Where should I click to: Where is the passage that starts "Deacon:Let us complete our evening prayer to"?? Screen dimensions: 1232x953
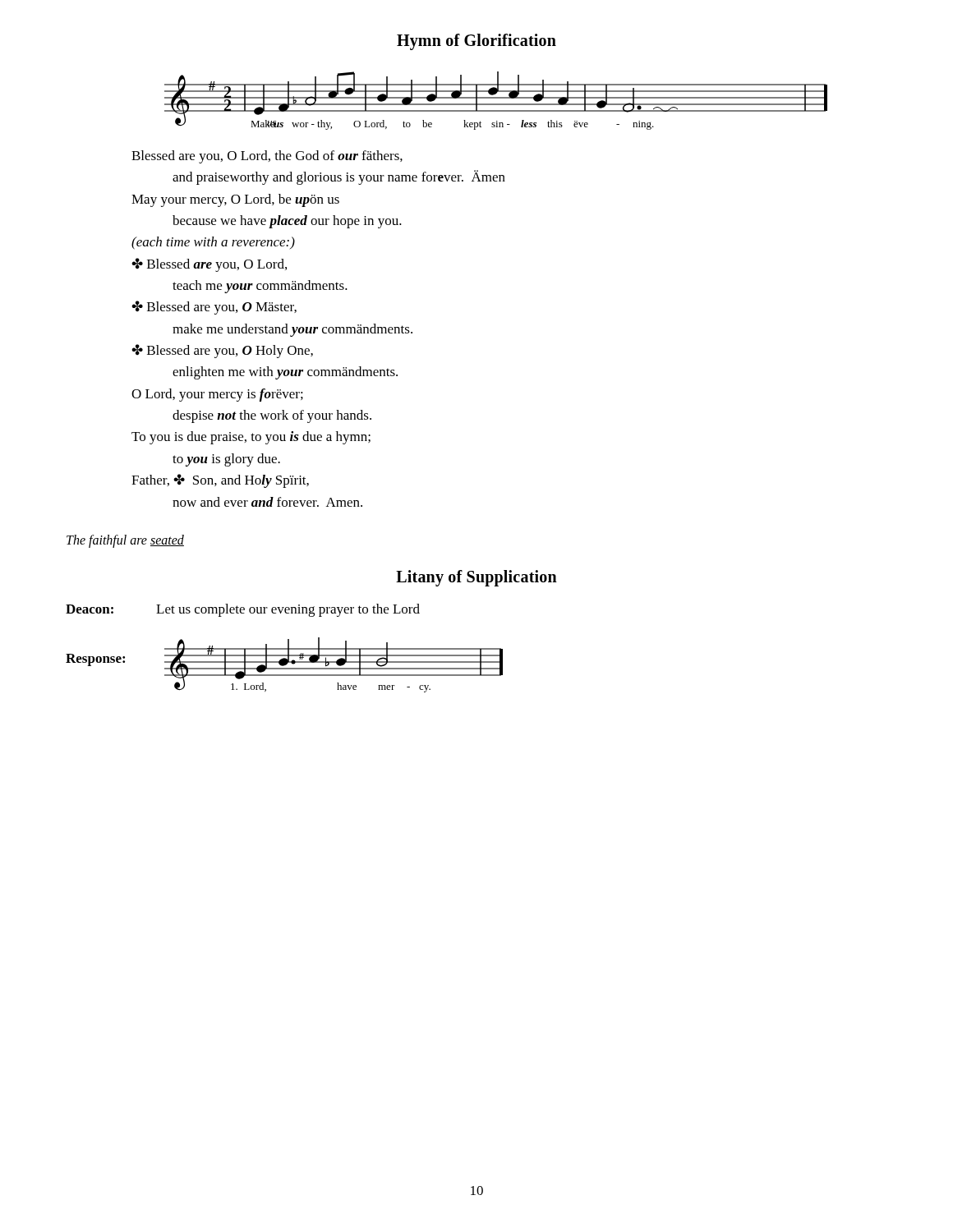point(243,609)
